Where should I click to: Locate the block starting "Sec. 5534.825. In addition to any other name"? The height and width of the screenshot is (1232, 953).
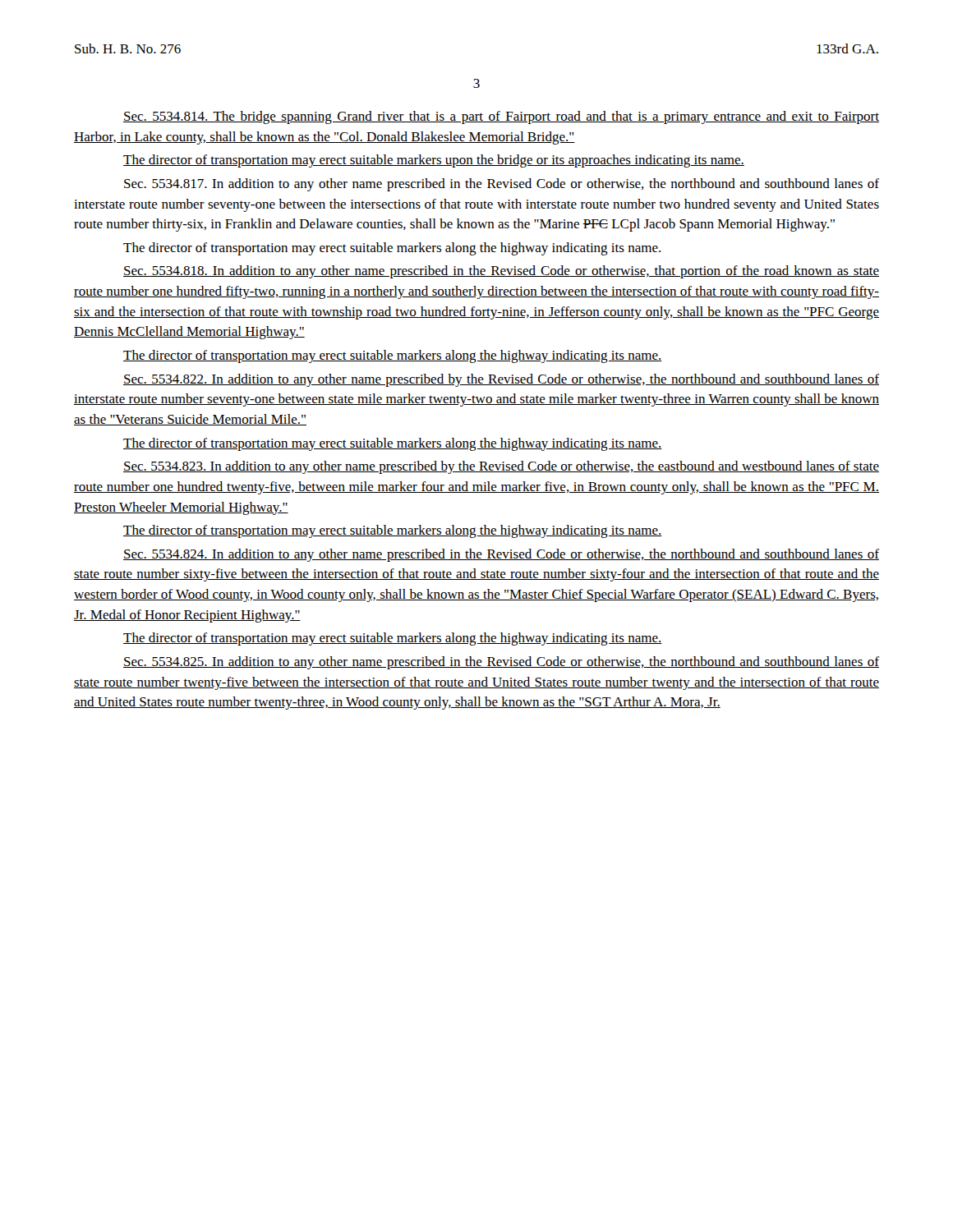pos(476,682)
